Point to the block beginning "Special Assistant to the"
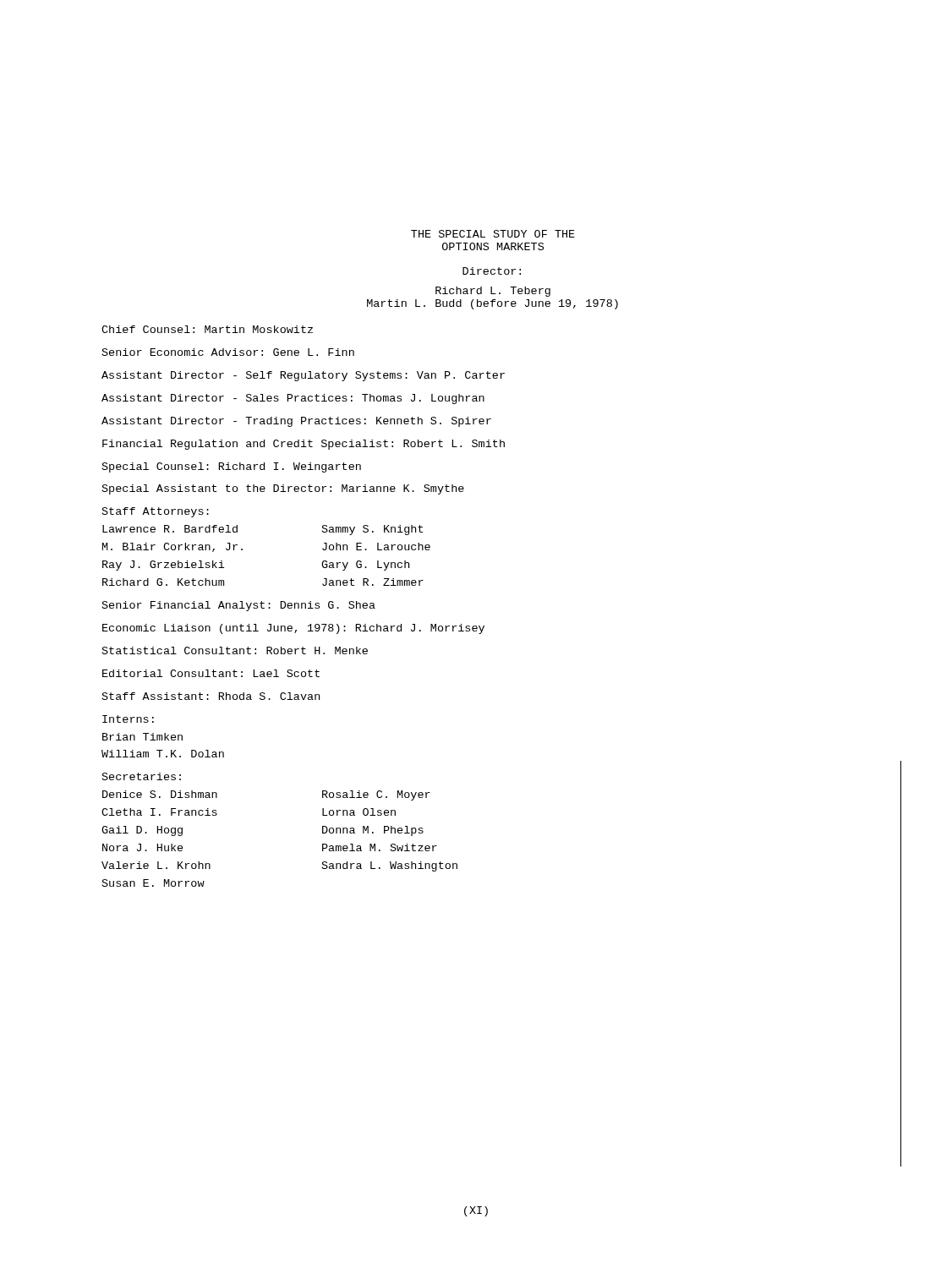Image resolution: width=952 pixels, height=1268 pixels. coord(283,489)
